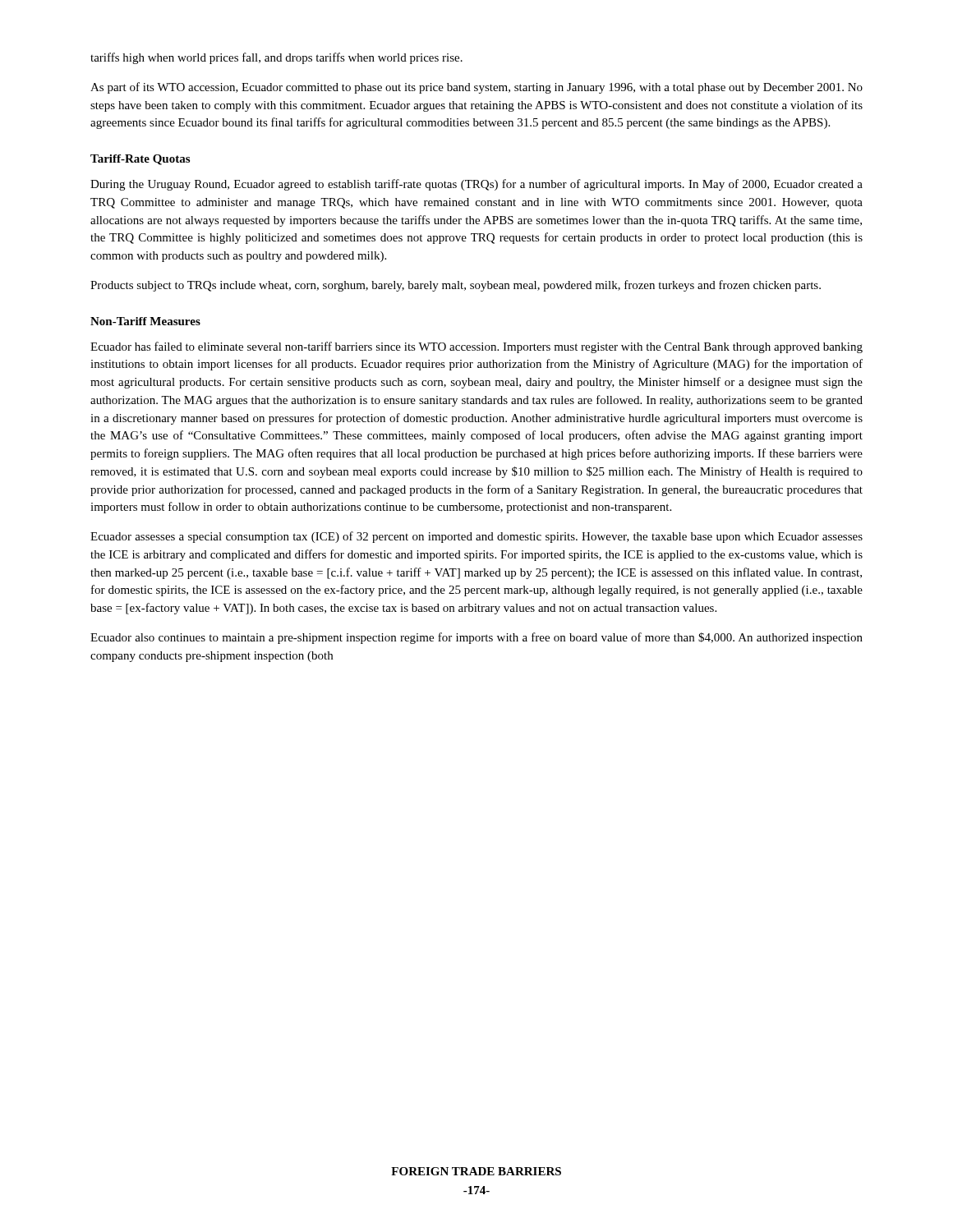Where is the passage that starts "During the Uruguay"?
This screenshot has width=953, height=1232.
pos(476,220)
